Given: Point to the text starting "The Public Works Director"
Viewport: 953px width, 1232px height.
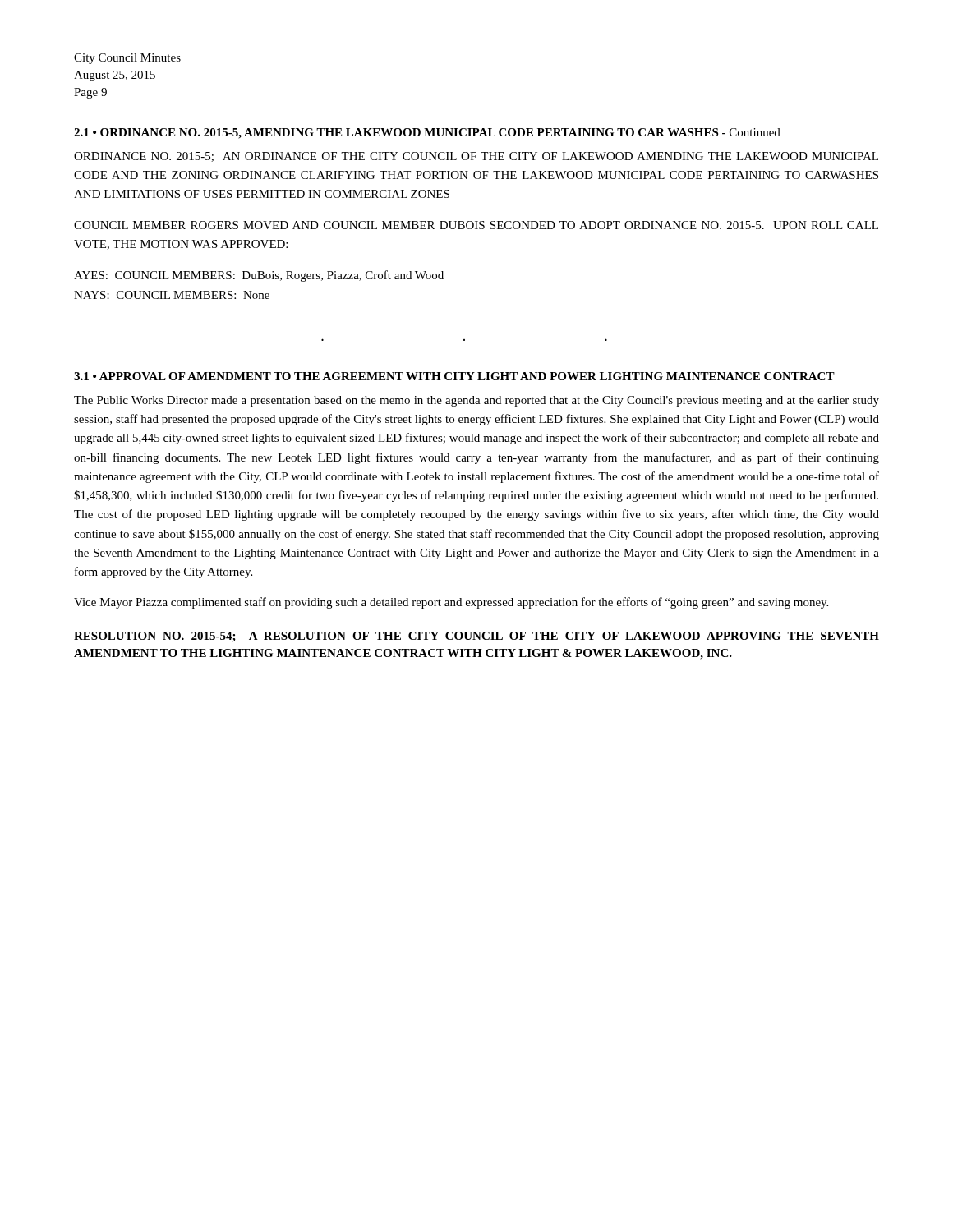Looking at the screenshot, I should pos(476,486).
